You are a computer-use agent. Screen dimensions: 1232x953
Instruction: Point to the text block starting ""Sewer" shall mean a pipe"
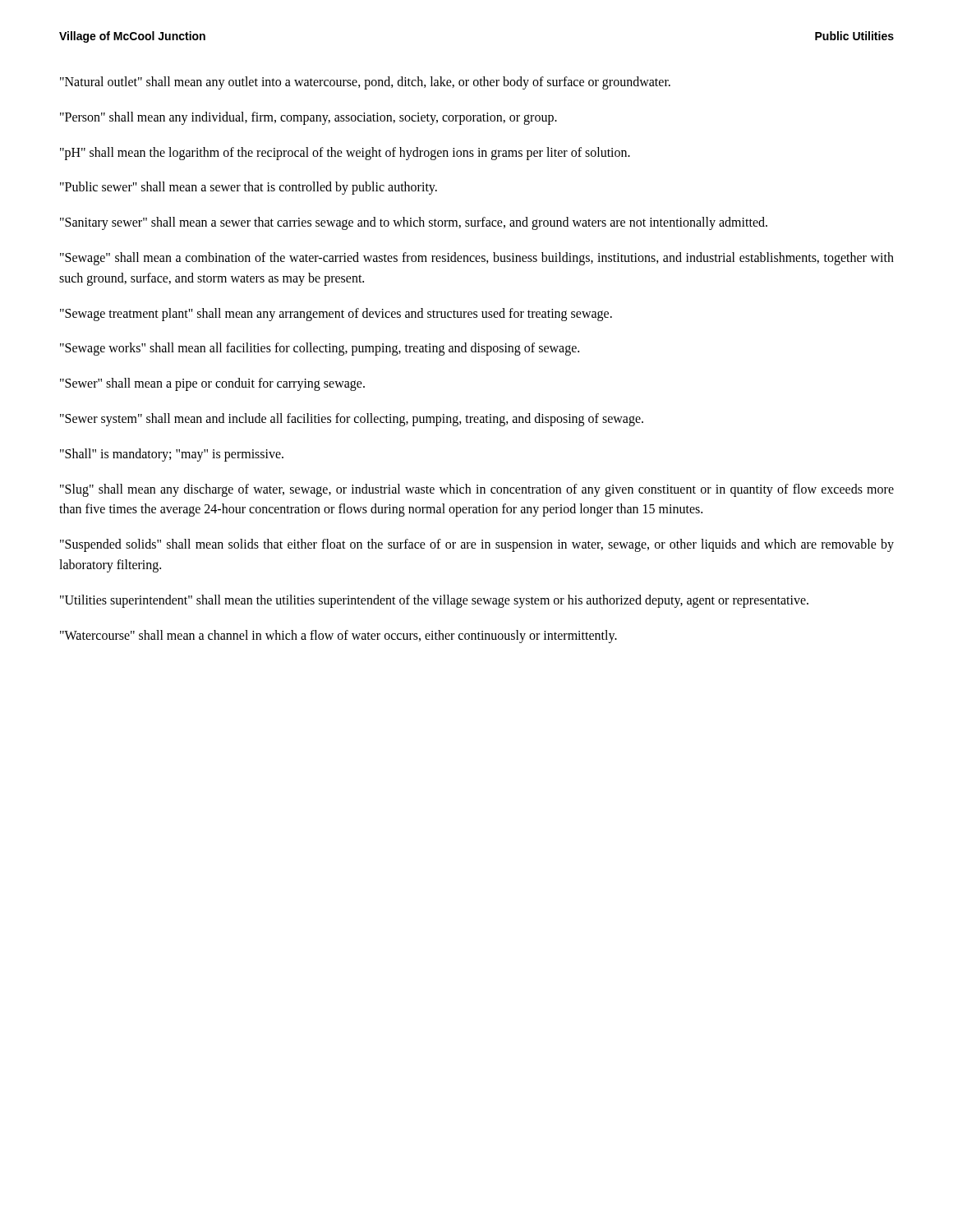coord(212,383)
